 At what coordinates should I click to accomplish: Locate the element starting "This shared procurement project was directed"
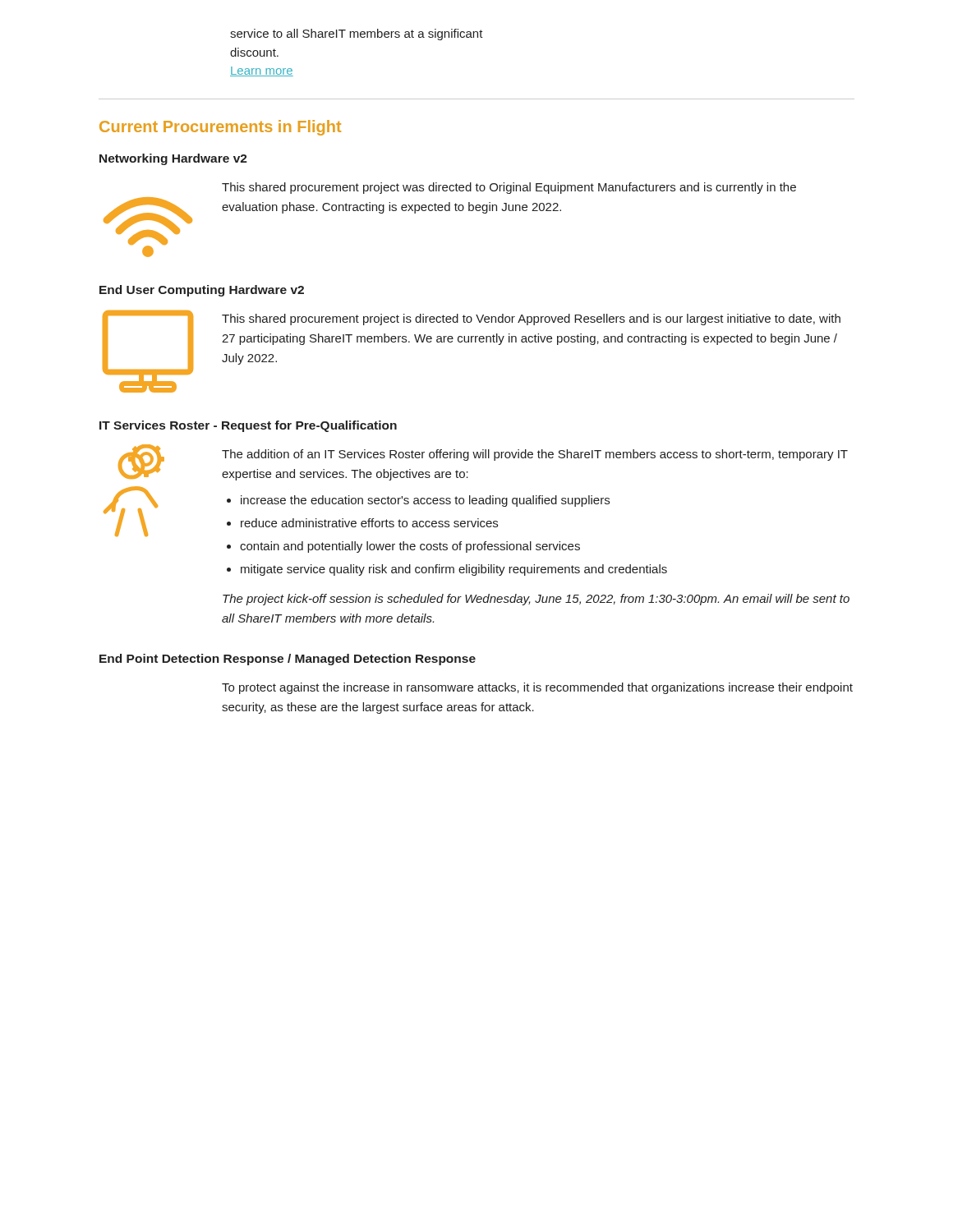coord(509,196)
